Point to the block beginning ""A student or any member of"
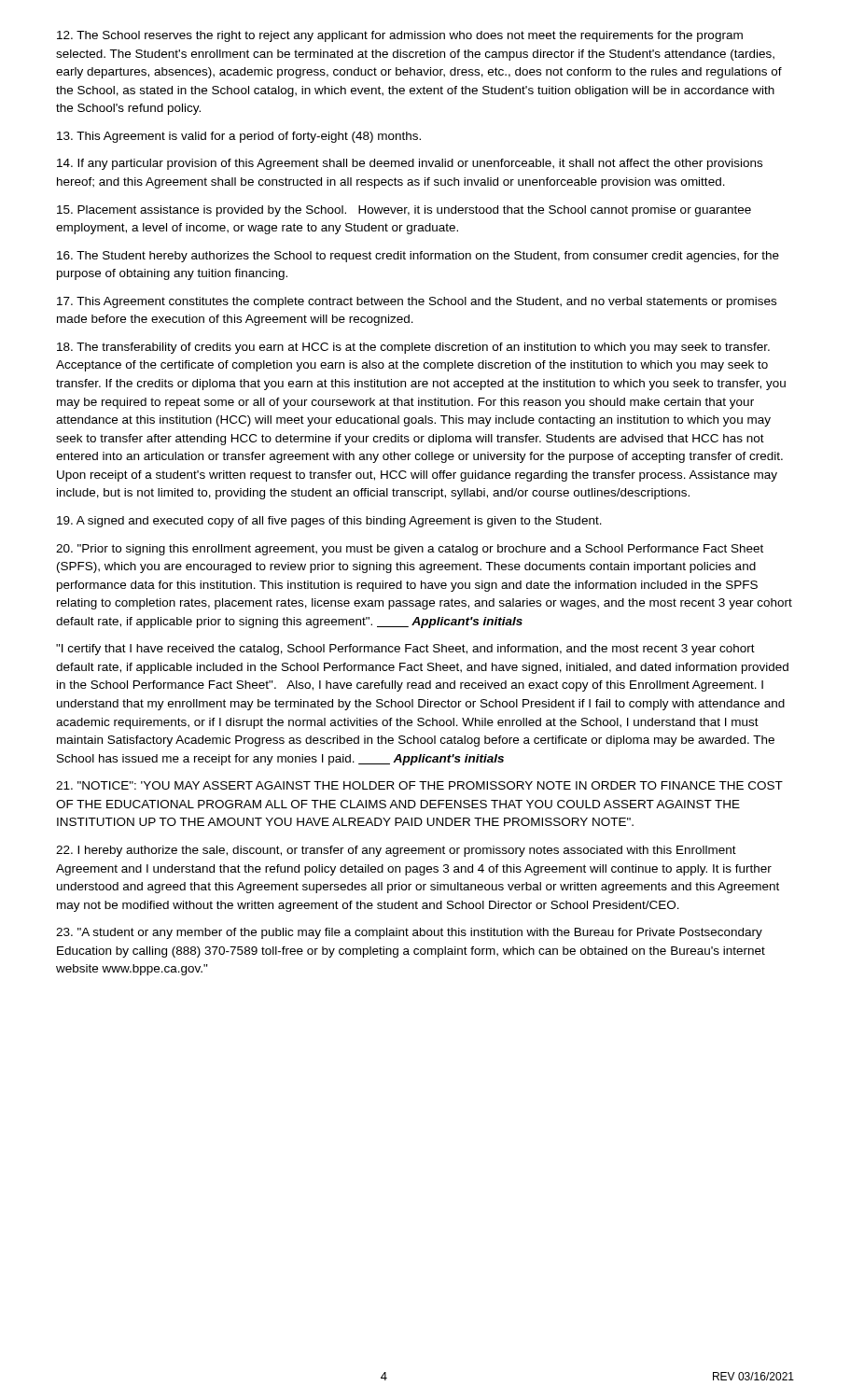This screenshot has width=850, height=1400. pos(410,950)
